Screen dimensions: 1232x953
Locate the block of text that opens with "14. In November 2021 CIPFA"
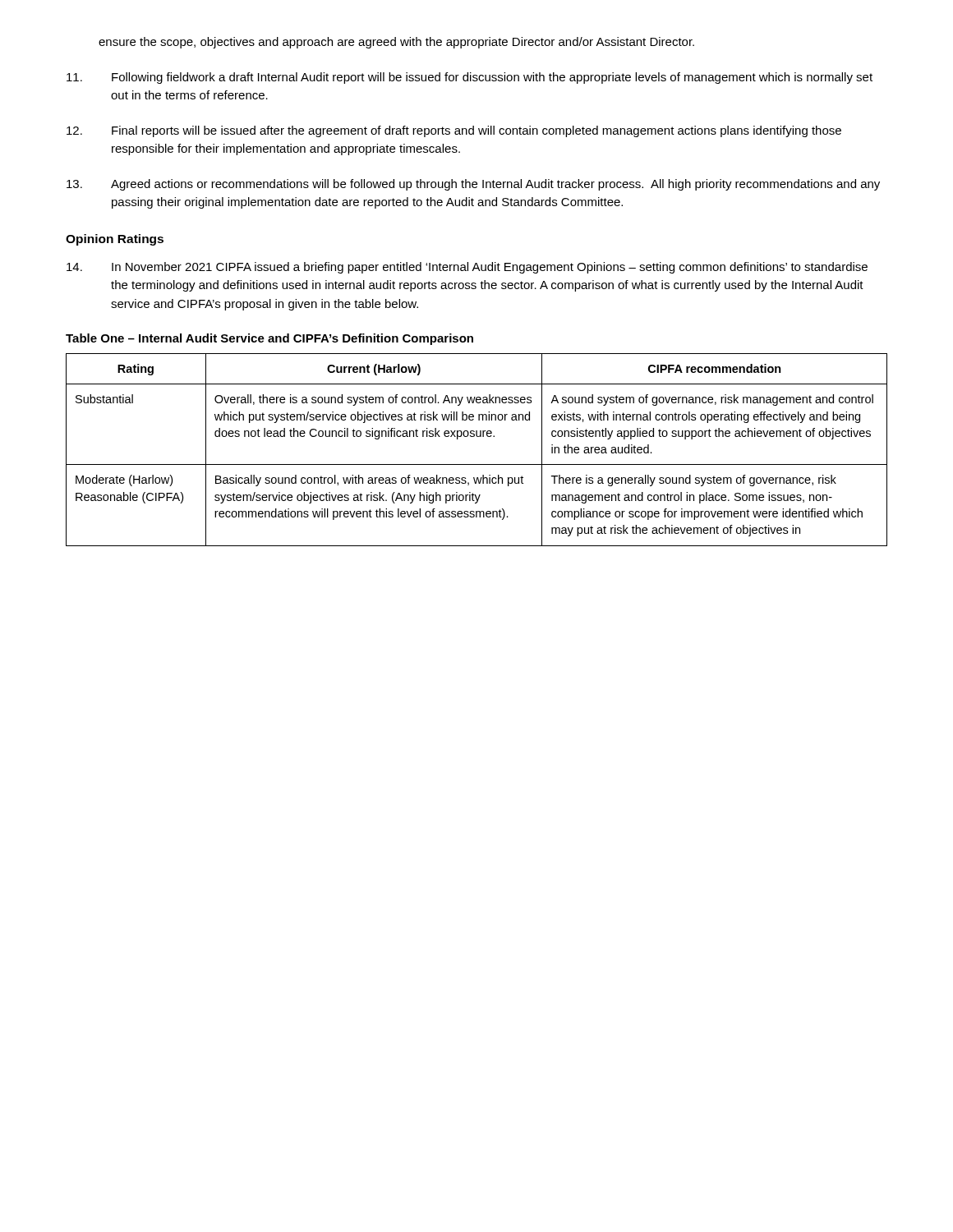click(476, 285)
